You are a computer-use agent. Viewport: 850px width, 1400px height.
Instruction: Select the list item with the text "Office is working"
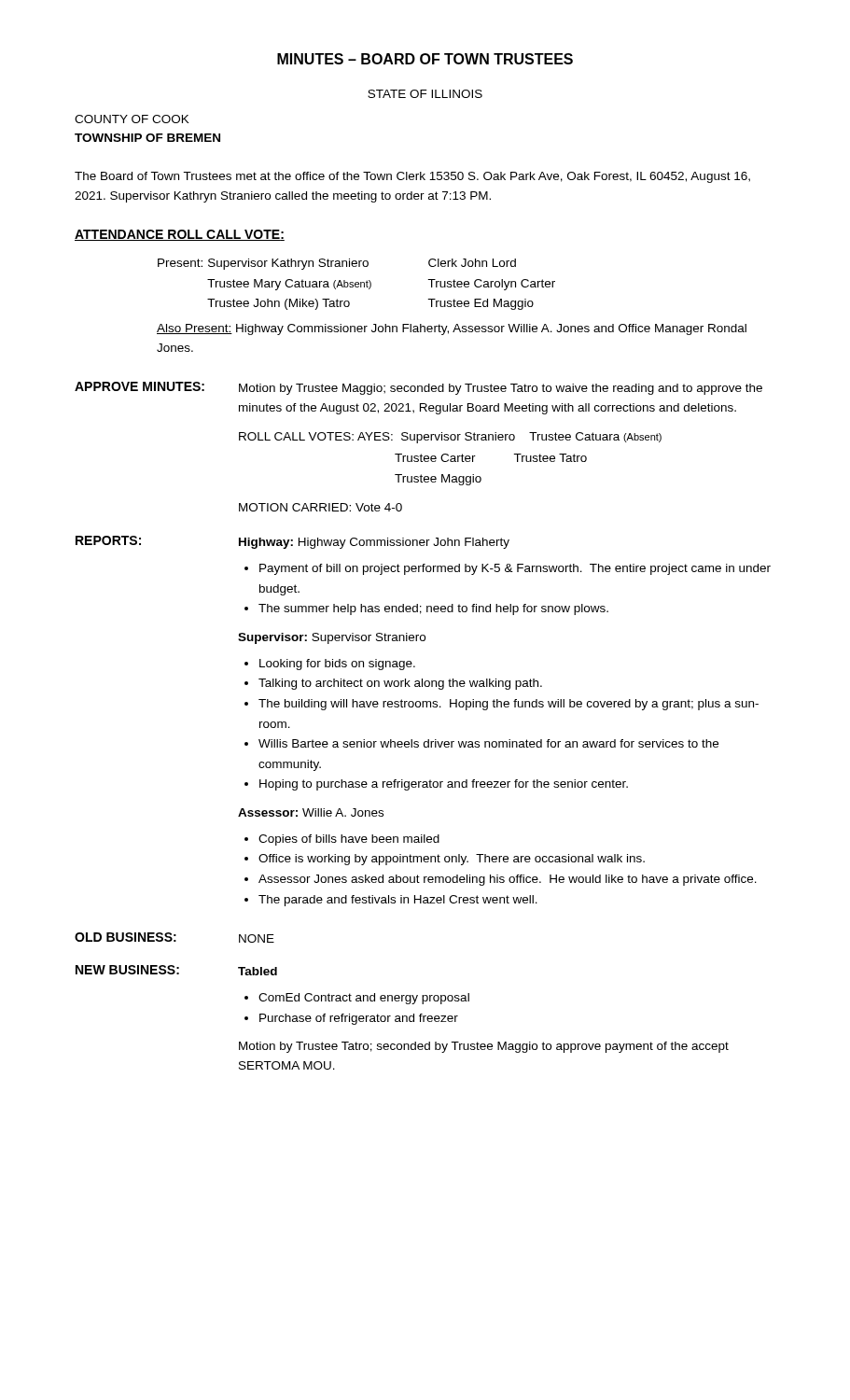(452, 859)
